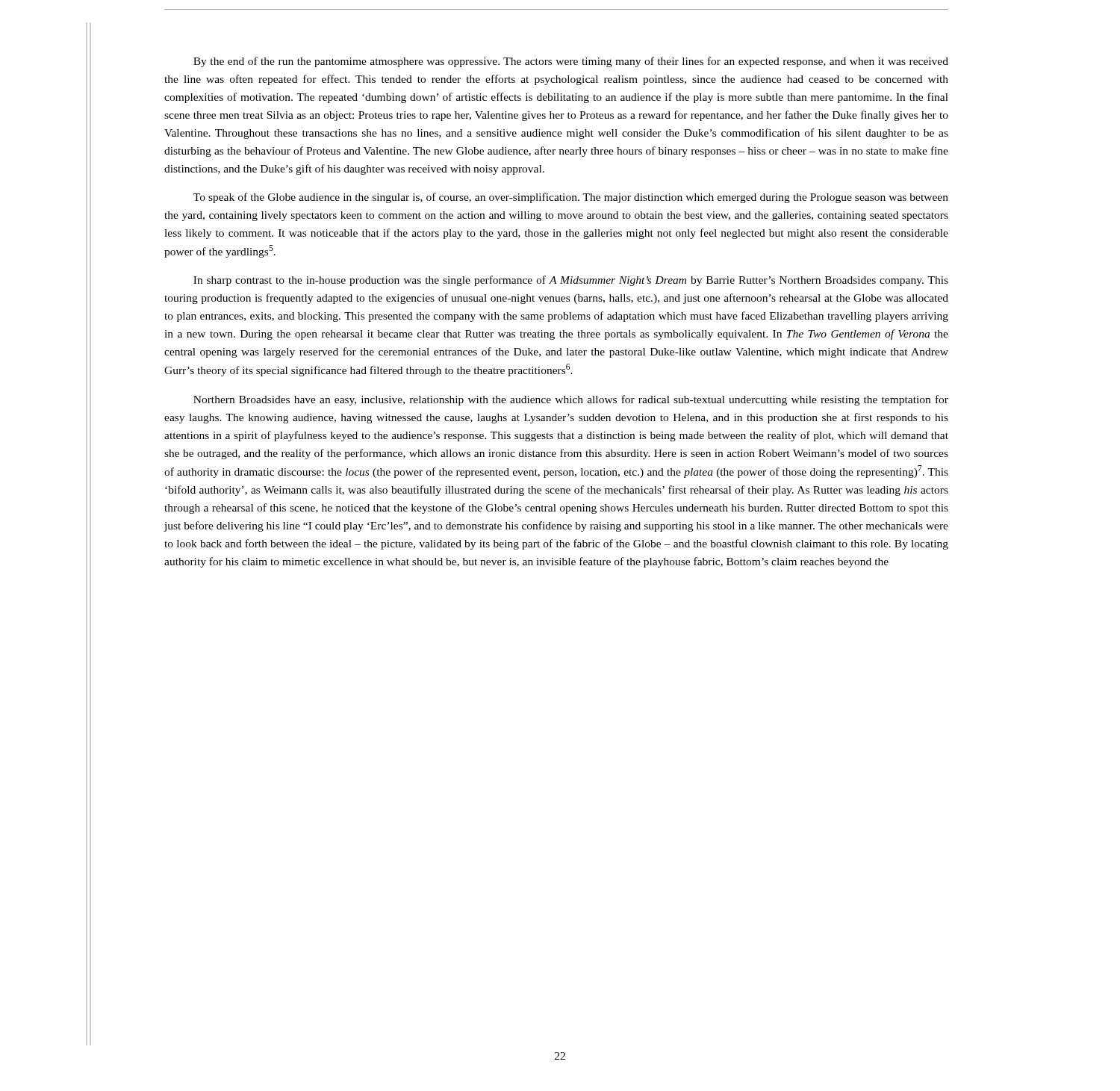This screenshot has width=1120, height=1091.
Task: Locate the block of text that opens with "To speak of the Globe audience in the"
Action: (x=556, y=224)
